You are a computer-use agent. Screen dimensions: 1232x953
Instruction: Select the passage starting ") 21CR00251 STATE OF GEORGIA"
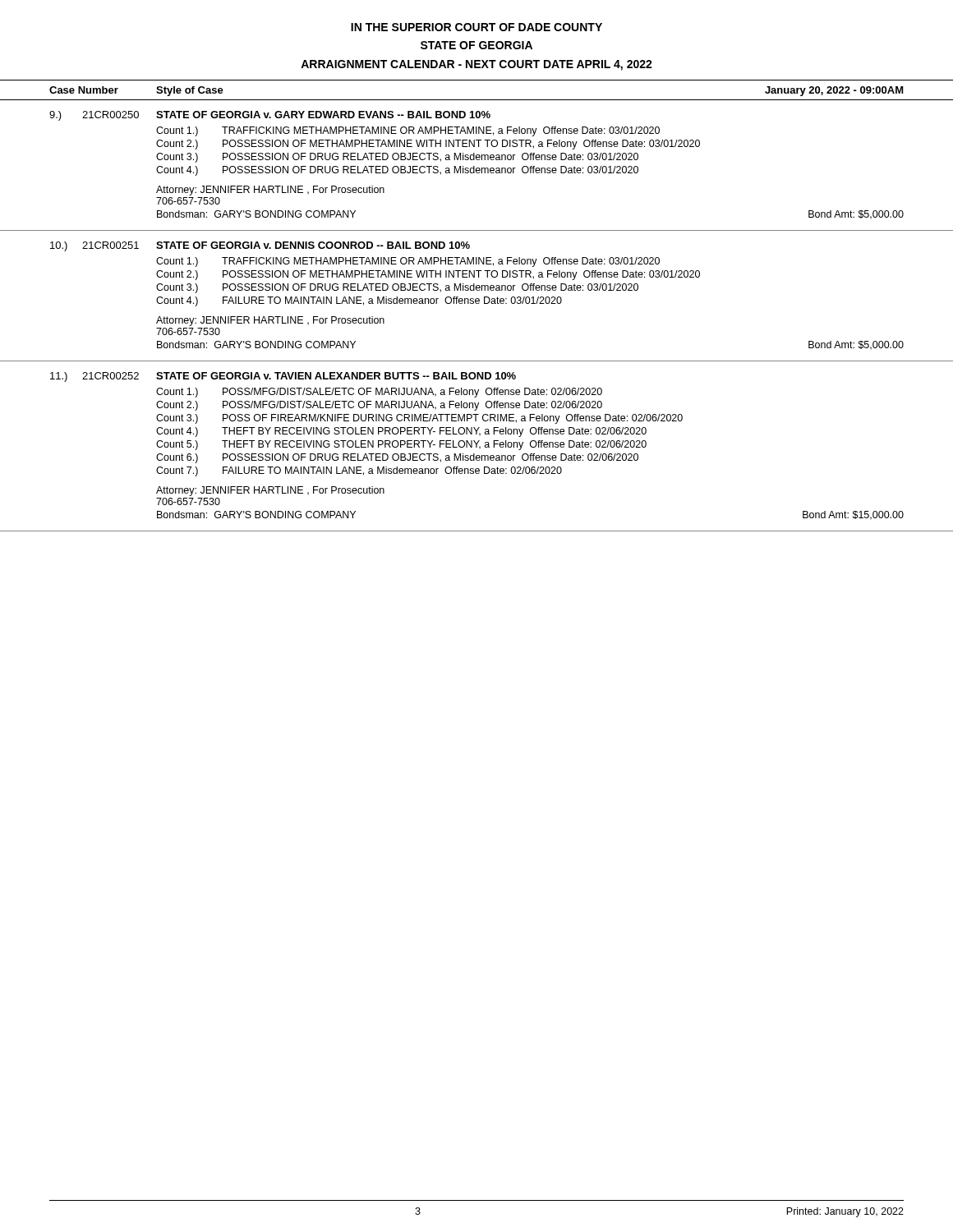pyautogui.click(x=476, y=295)
